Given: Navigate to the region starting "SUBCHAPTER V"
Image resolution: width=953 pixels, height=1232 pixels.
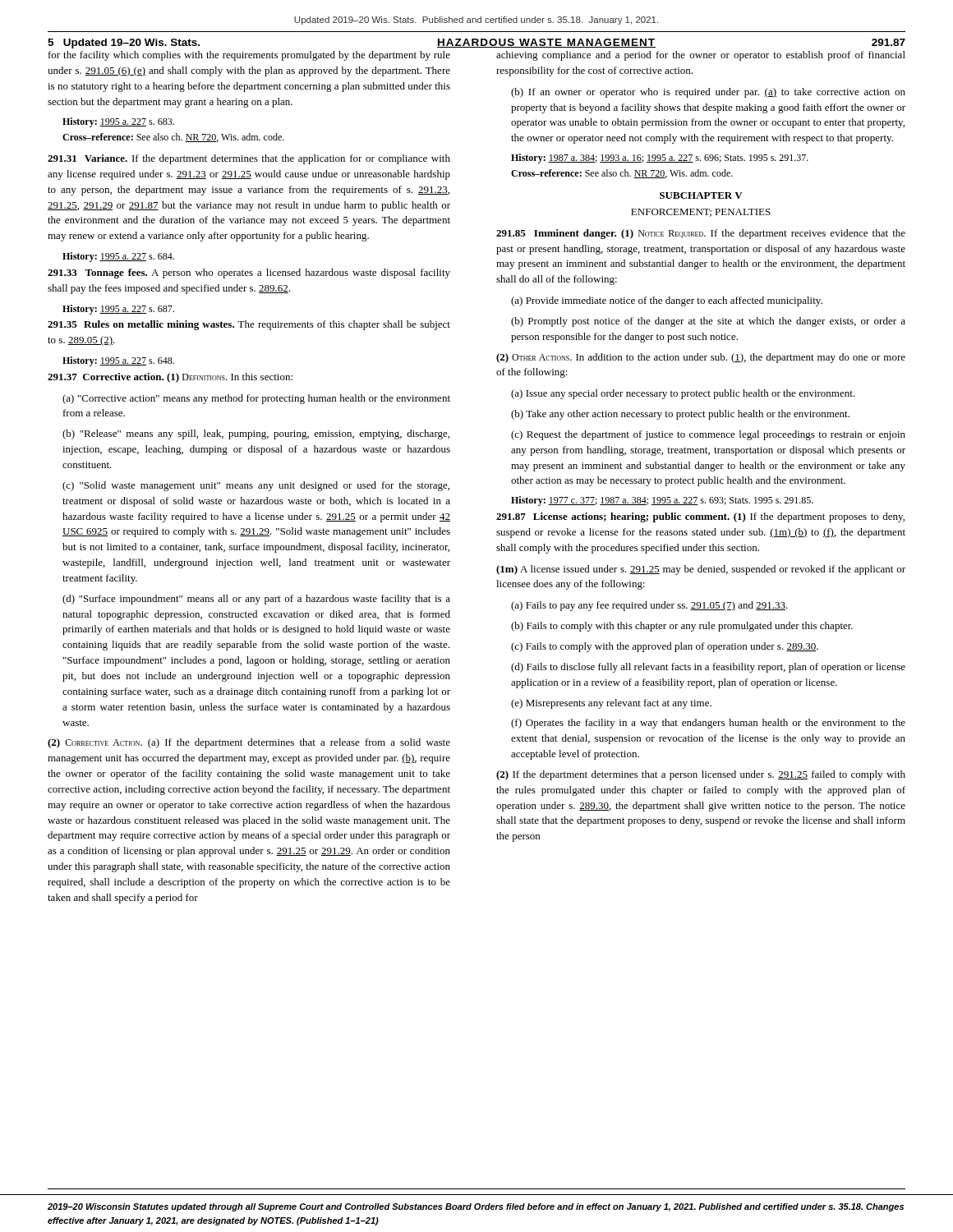Looking at the screenshot, I should pyautogui.click(x=701, y=195).
